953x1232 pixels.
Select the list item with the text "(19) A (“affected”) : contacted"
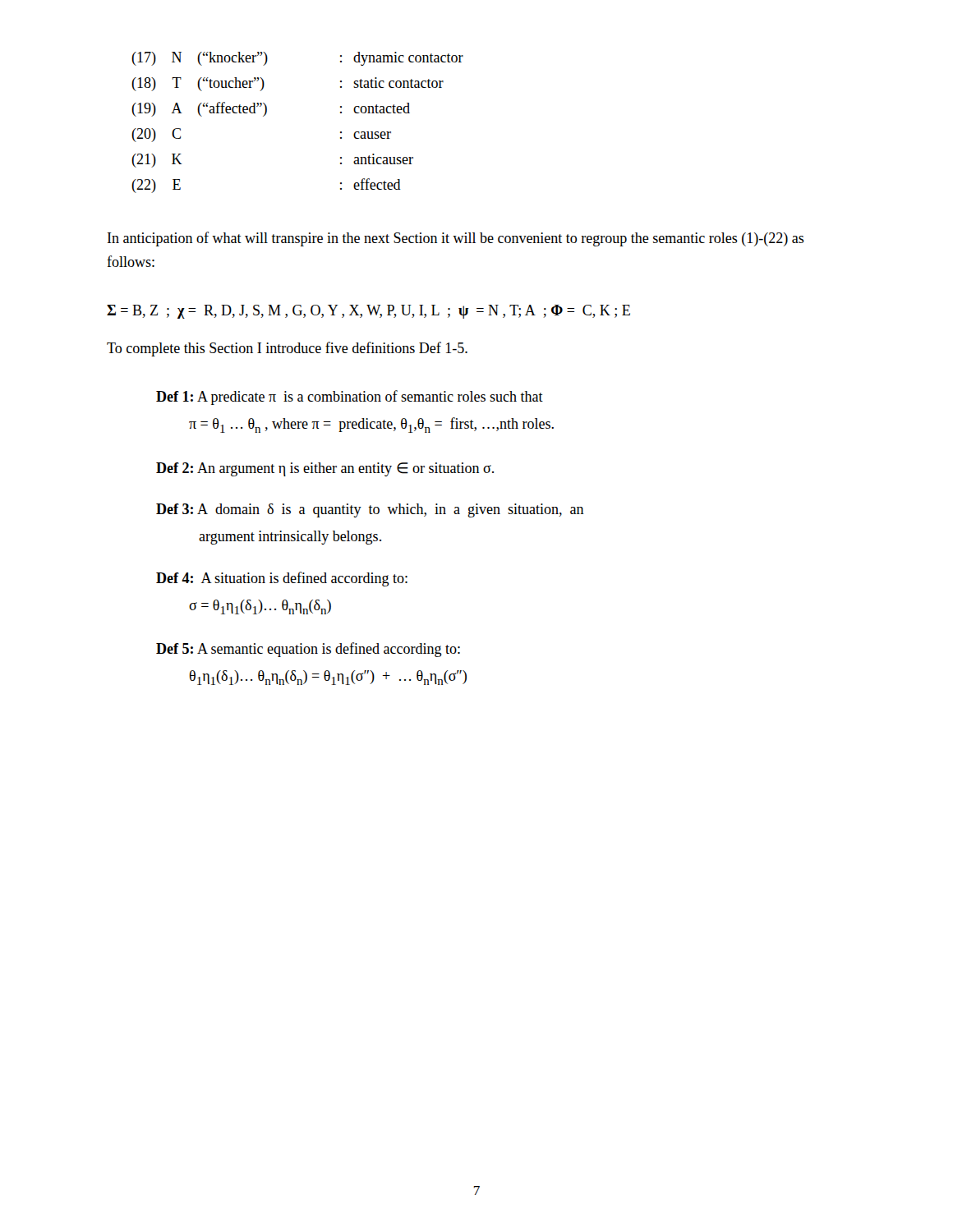pos(226,109)
